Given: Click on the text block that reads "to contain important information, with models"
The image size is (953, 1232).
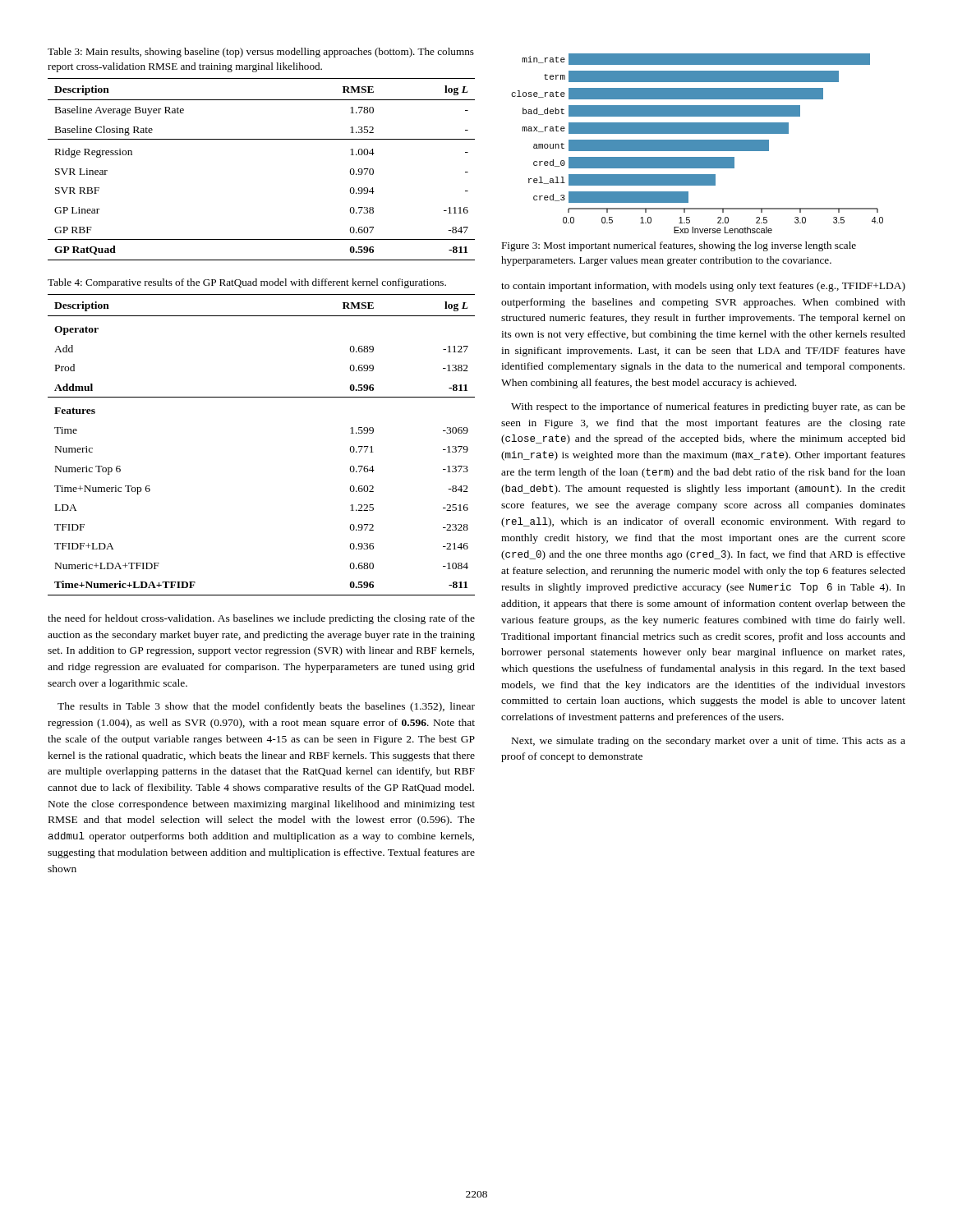Looking at the screenshot, I should (703, 521).
